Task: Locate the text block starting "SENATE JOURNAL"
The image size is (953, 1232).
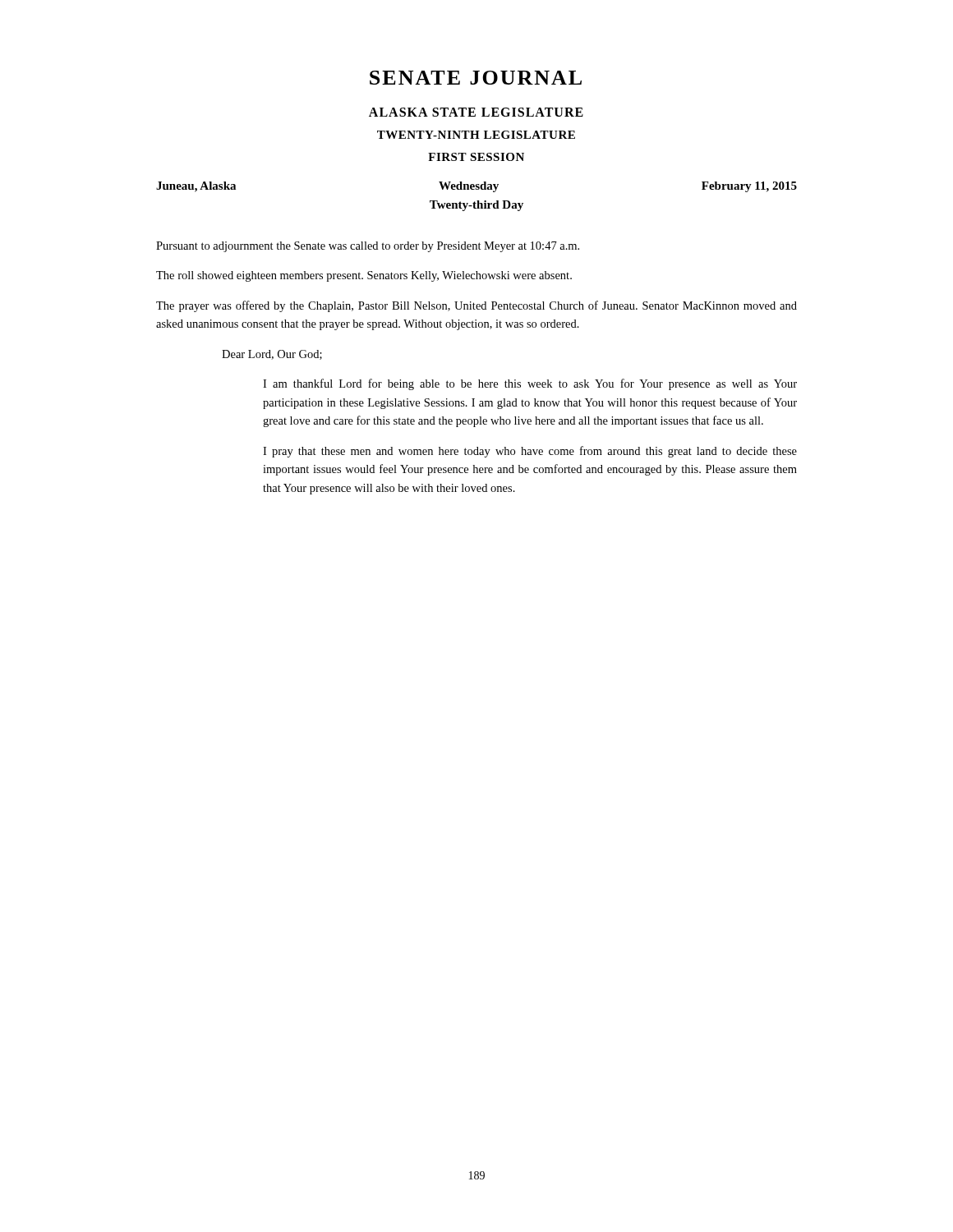Action: pos(476,78)
